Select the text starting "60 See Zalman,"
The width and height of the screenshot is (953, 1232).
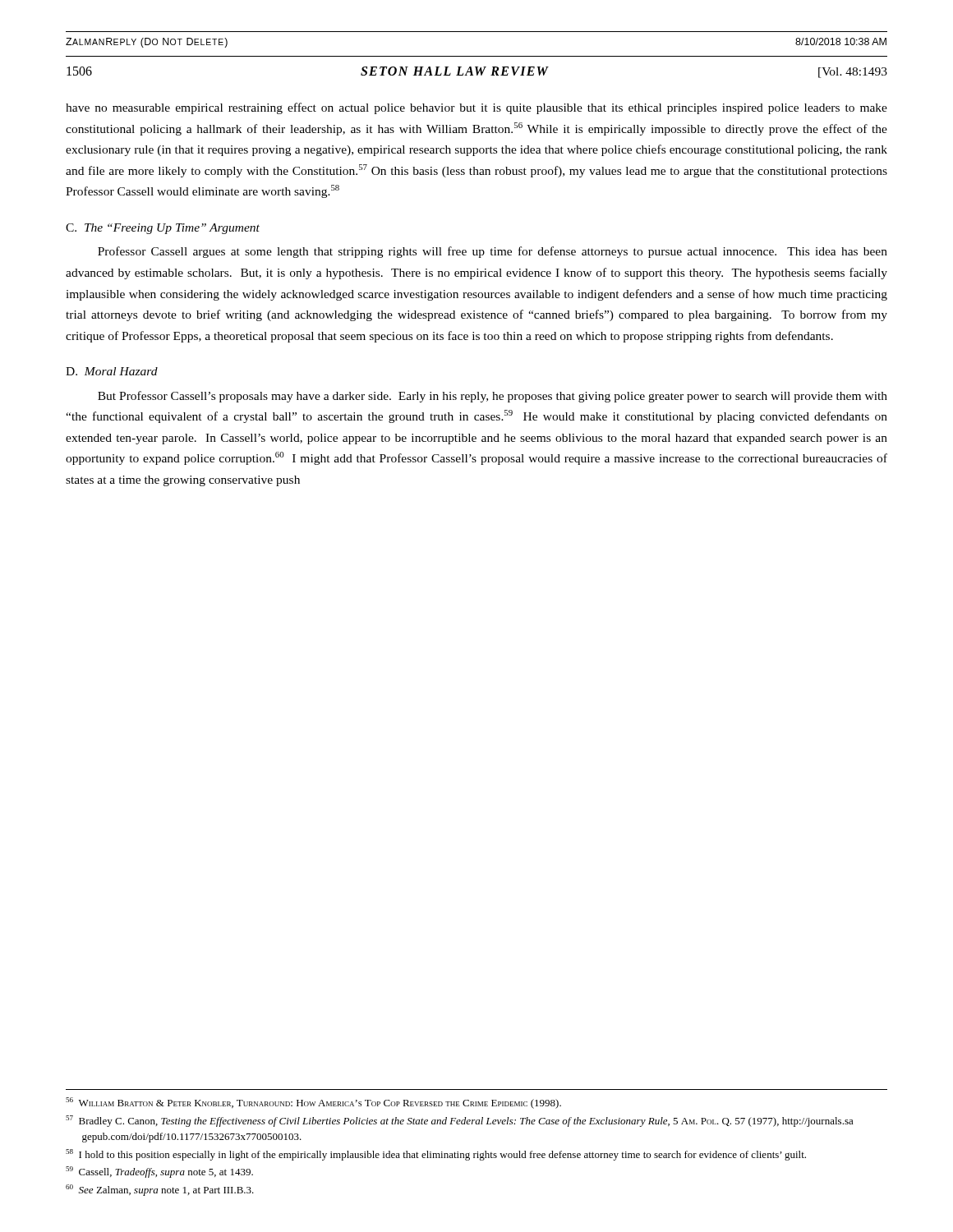[x=160, y=1189]
